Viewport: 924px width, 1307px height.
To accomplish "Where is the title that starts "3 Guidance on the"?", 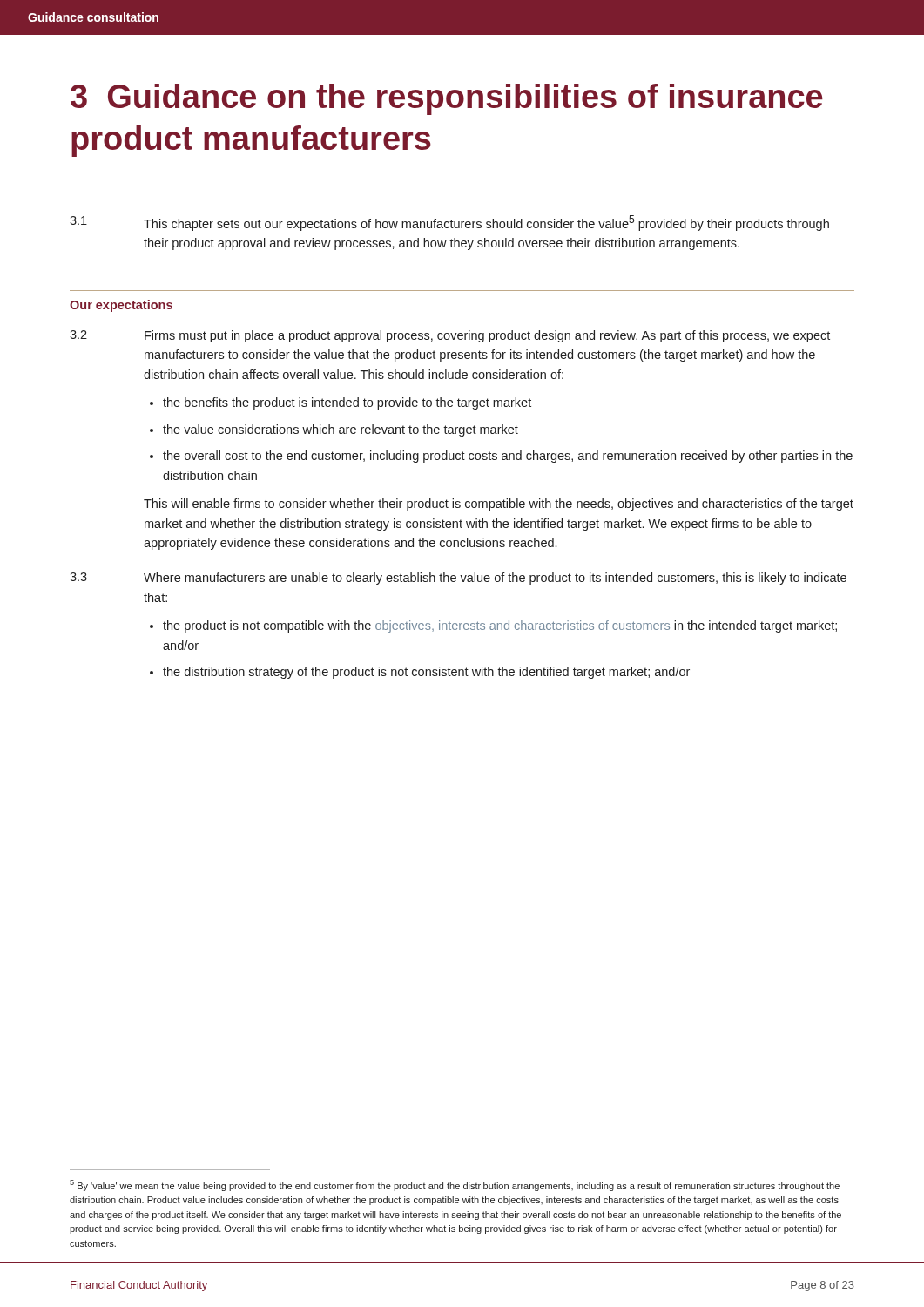I will coord(462,118).
